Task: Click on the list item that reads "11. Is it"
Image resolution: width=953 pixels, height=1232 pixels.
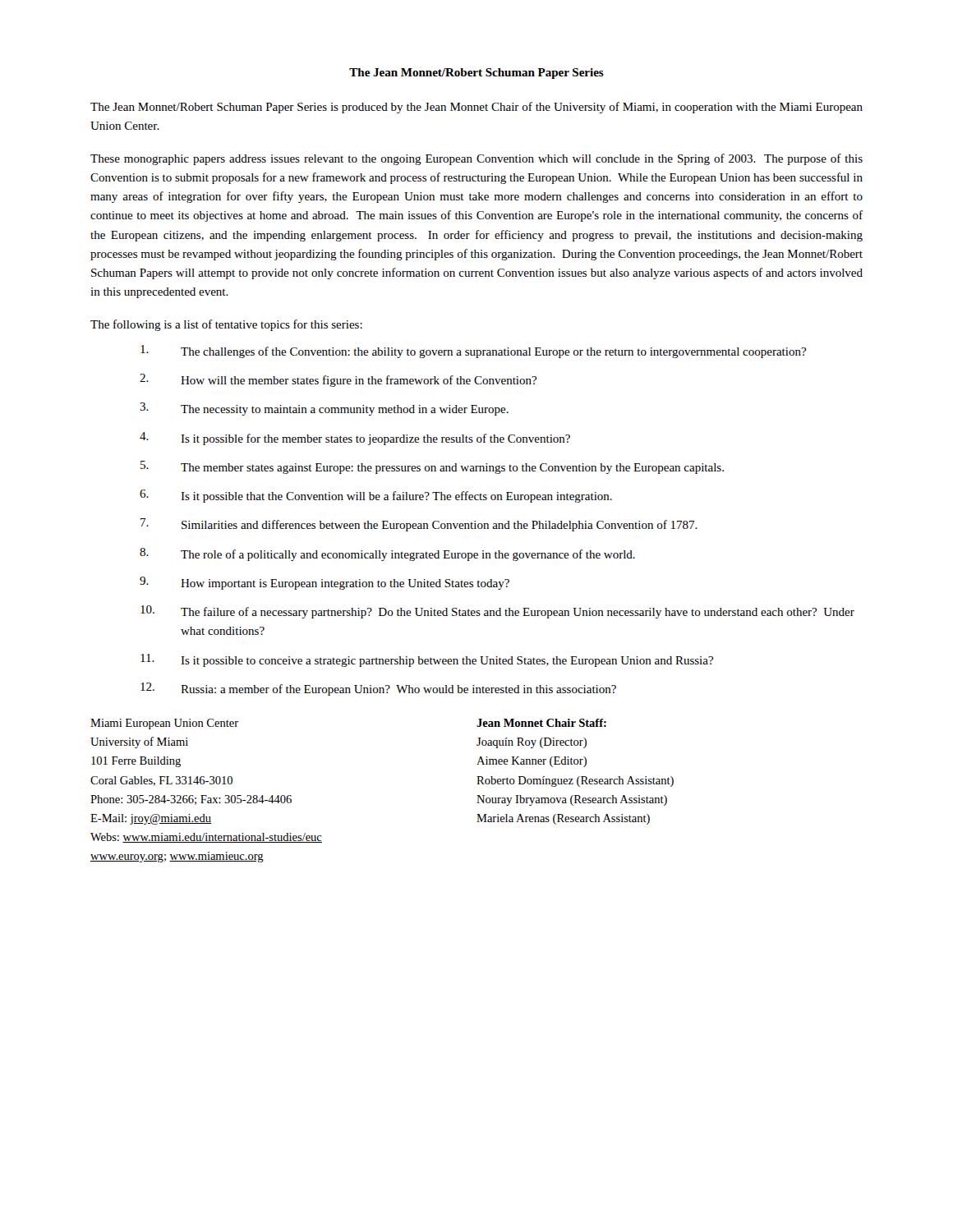Action: coord(501,660)
